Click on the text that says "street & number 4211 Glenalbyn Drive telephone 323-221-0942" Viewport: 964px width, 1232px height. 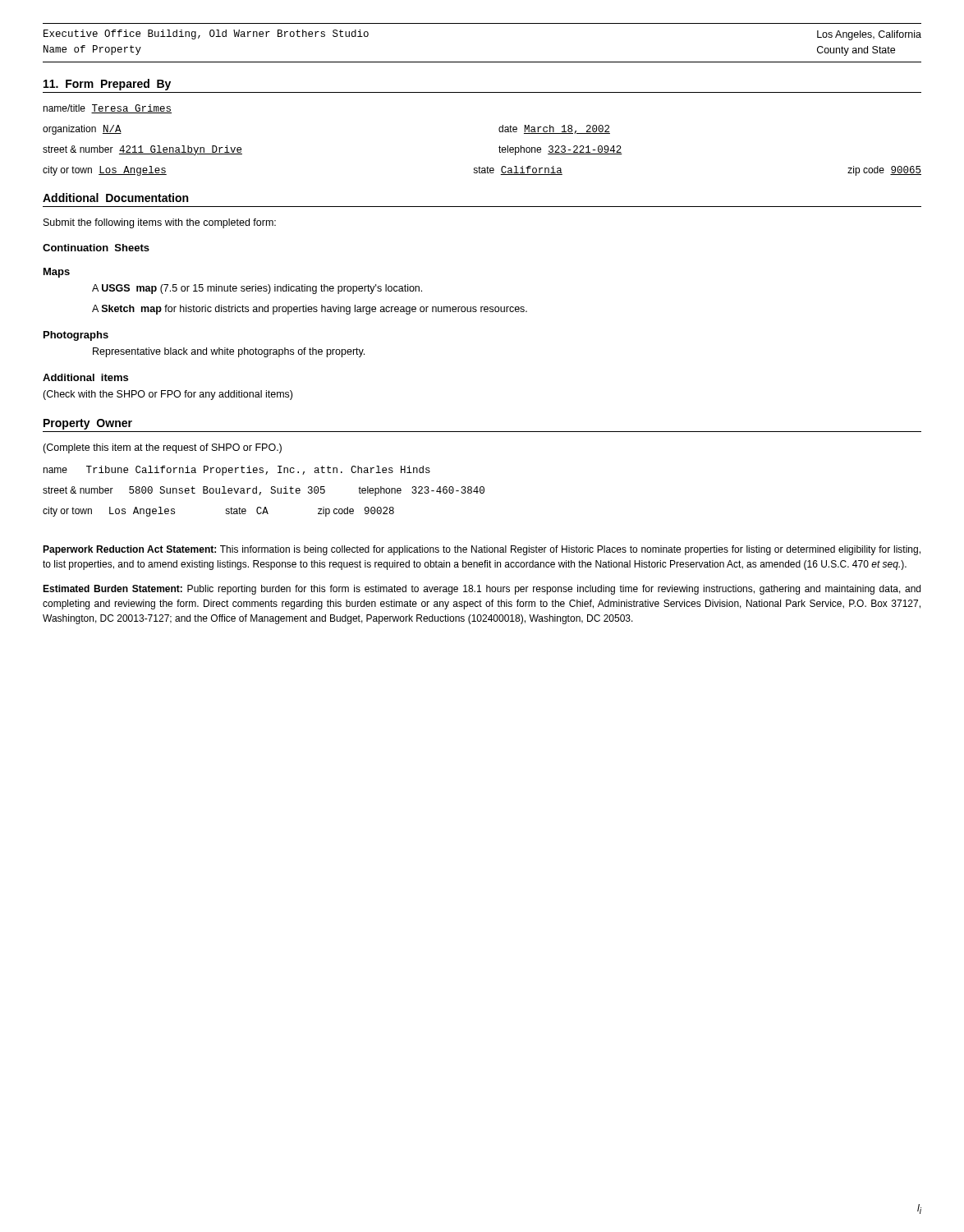[111, 150]
